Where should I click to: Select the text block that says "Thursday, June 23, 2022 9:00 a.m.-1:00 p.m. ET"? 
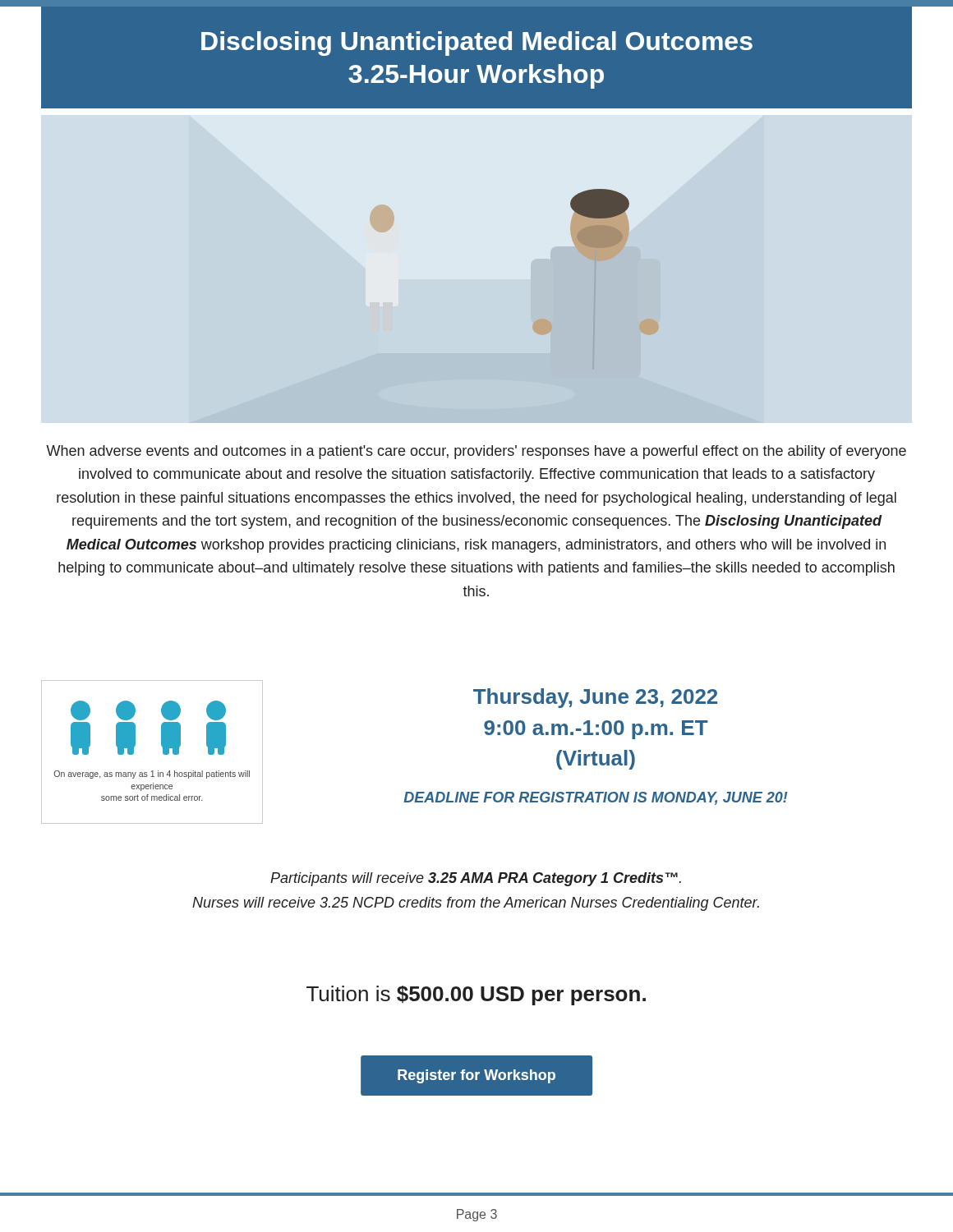tap(596, 727)
